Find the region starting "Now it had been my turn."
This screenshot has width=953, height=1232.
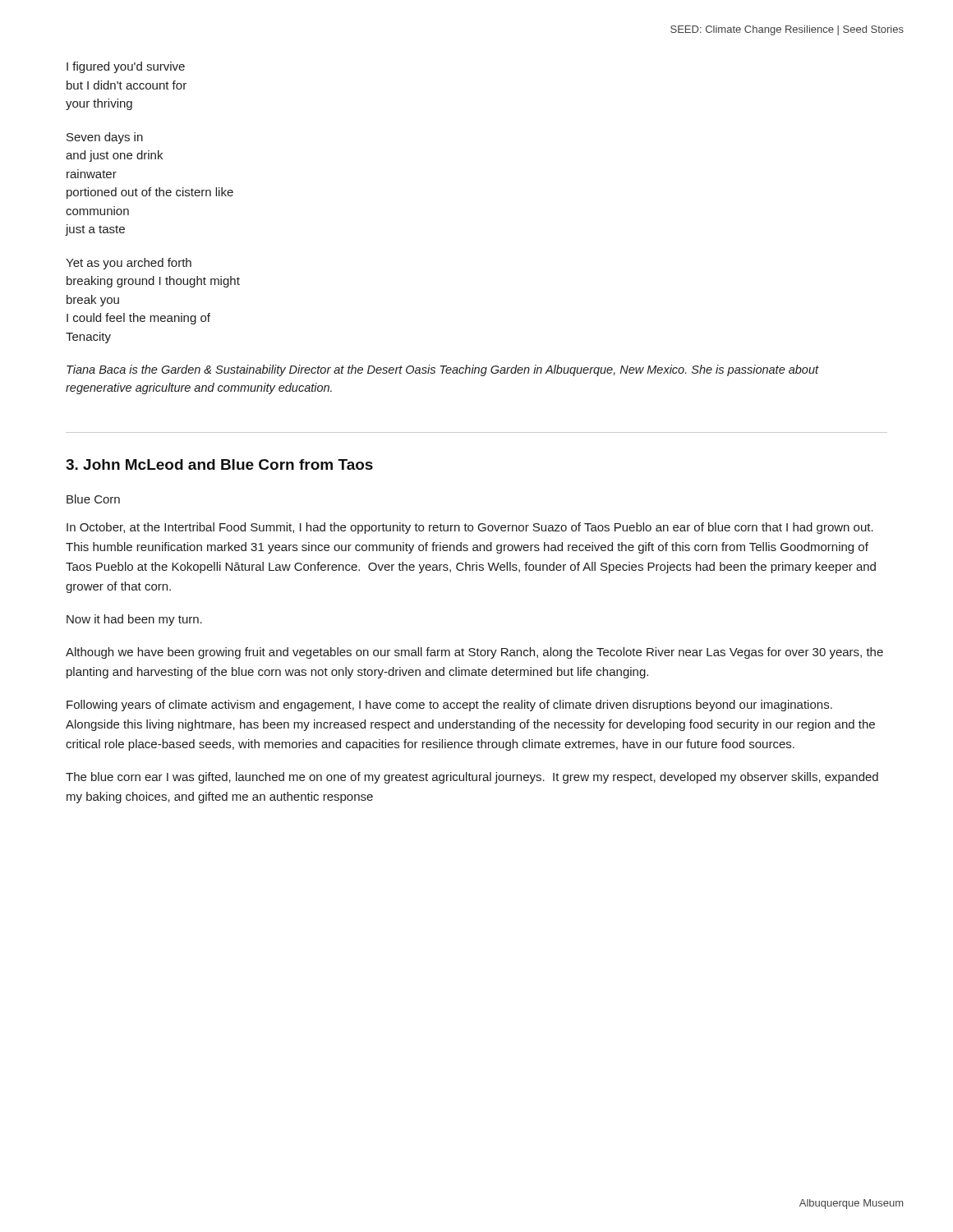pyautogui.click(x=134, y=619)
